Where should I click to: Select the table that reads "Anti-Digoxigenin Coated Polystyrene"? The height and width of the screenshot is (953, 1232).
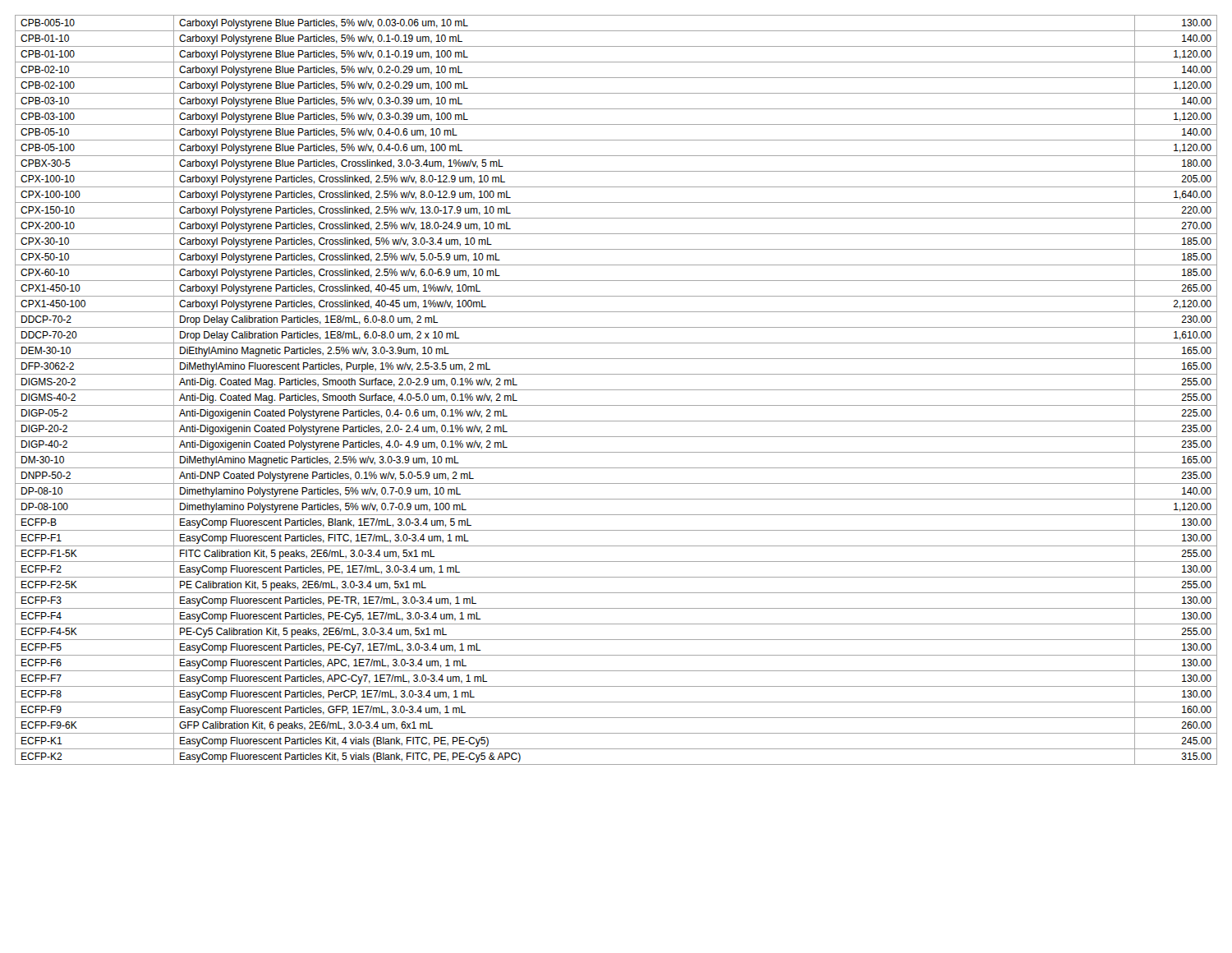click(x=616, y=390)
